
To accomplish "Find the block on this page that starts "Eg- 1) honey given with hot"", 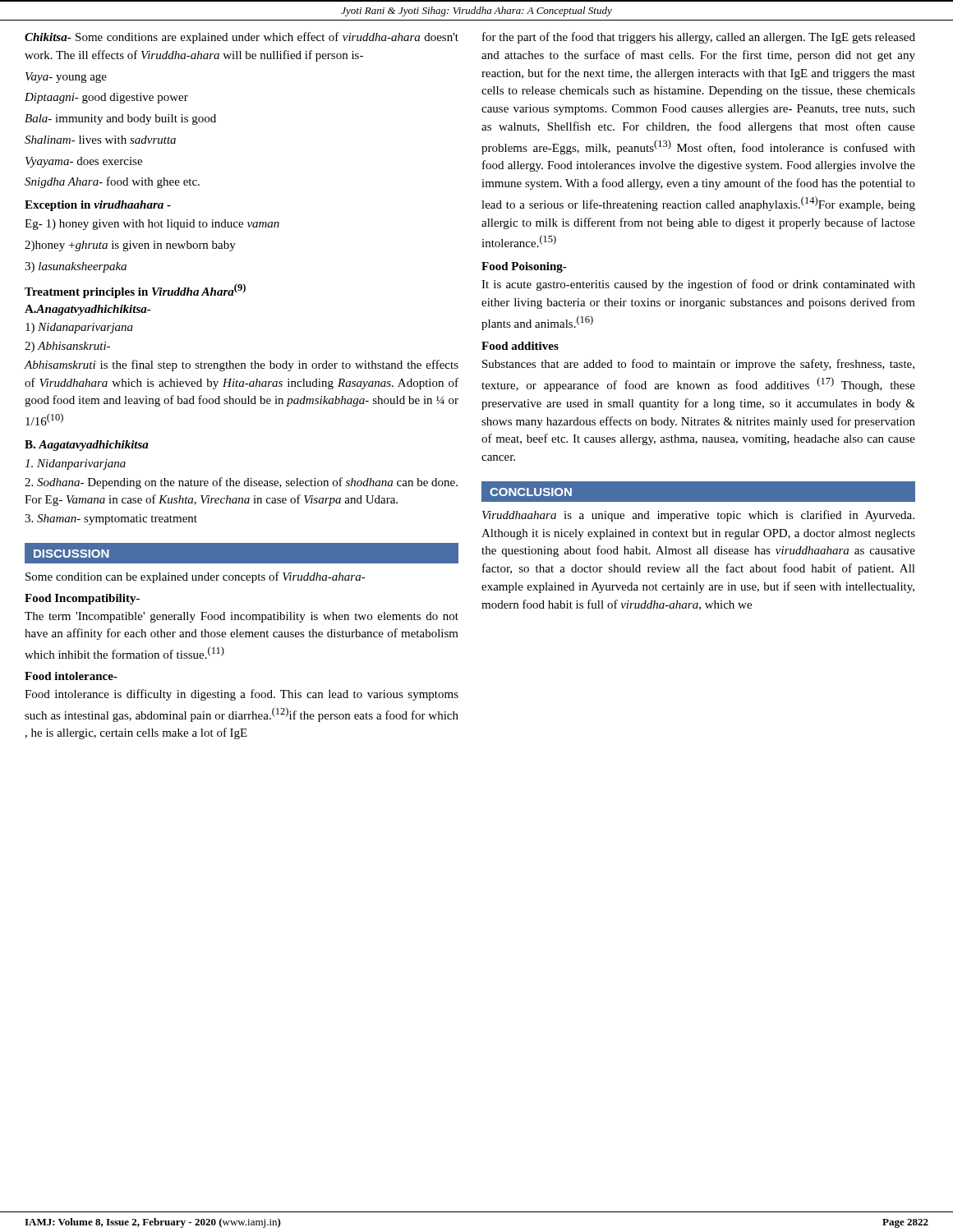I will (x=242, y=245).
